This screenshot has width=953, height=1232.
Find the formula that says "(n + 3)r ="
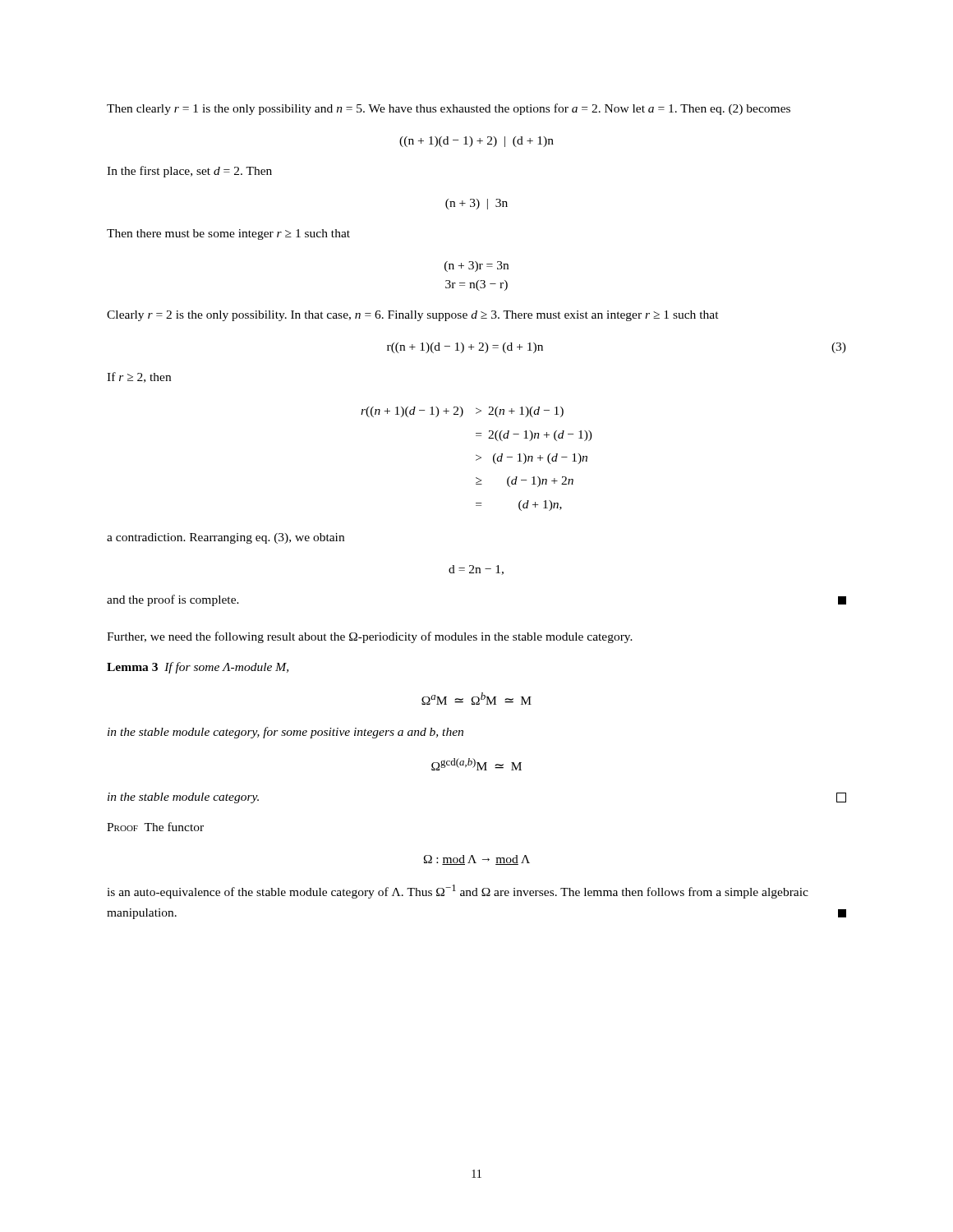[x=476, y=274]
